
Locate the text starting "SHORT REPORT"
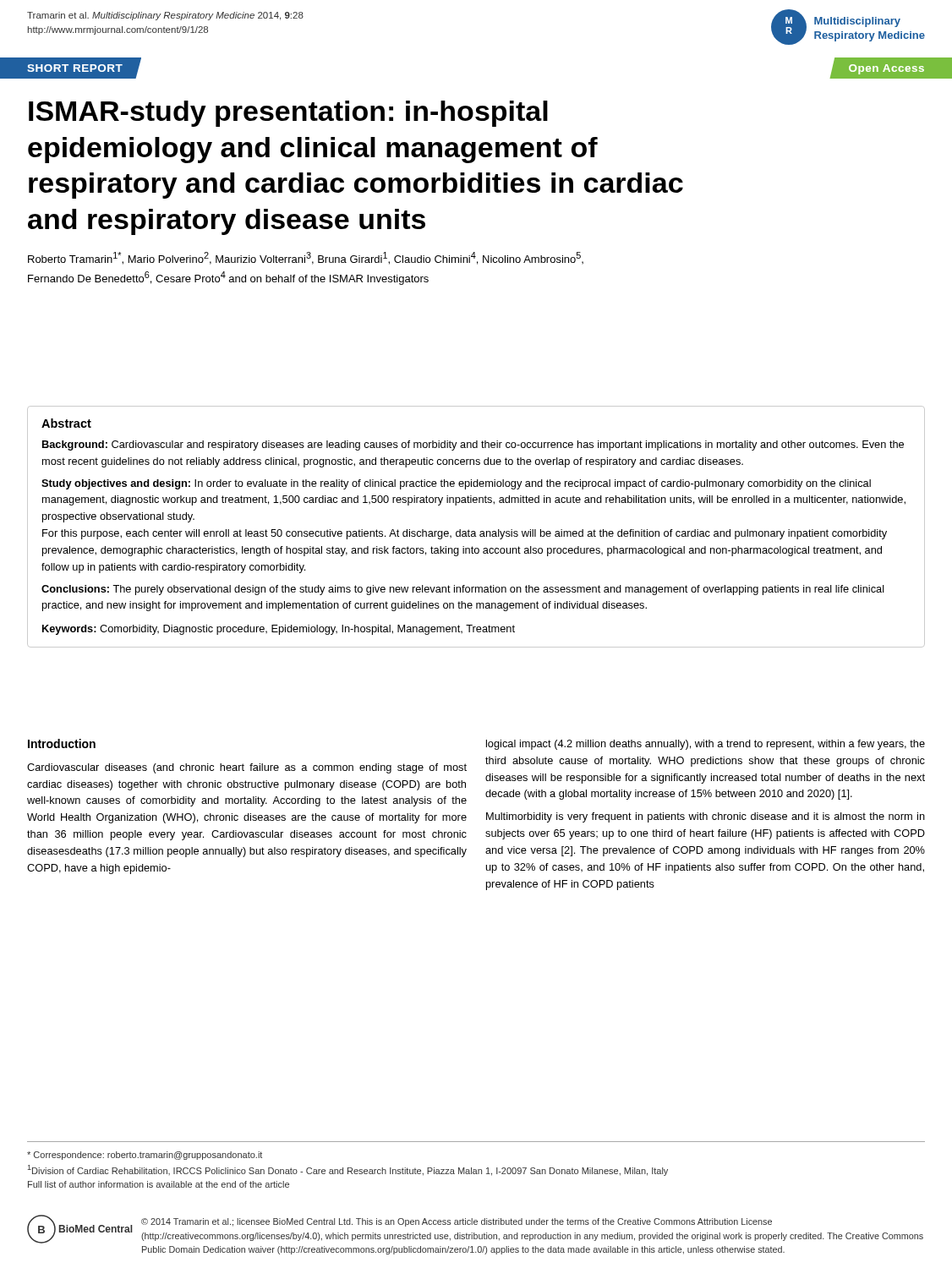(75, 68)
